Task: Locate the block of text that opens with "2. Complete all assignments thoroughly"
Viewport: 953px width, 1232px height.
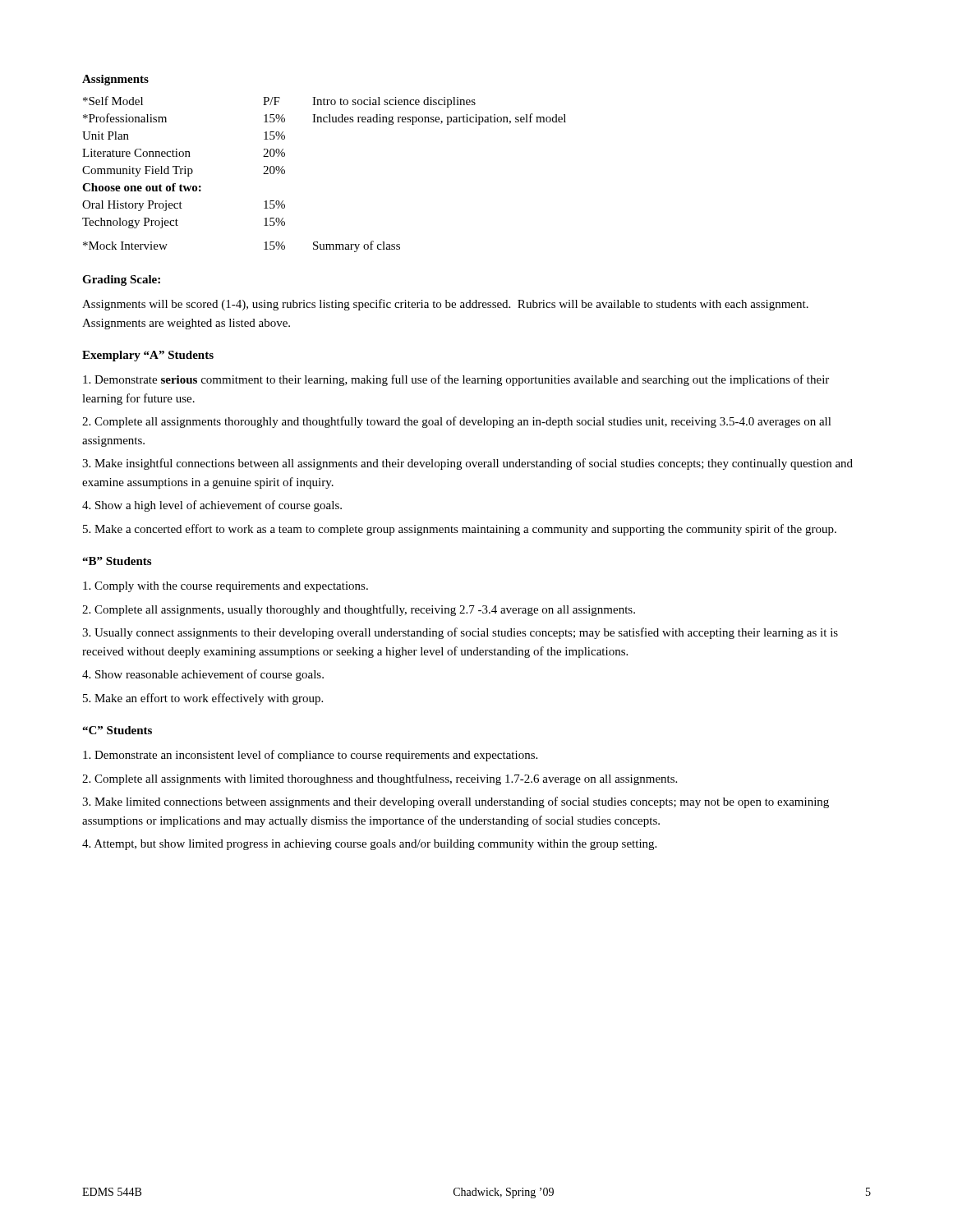Action: tap(457, 431)
